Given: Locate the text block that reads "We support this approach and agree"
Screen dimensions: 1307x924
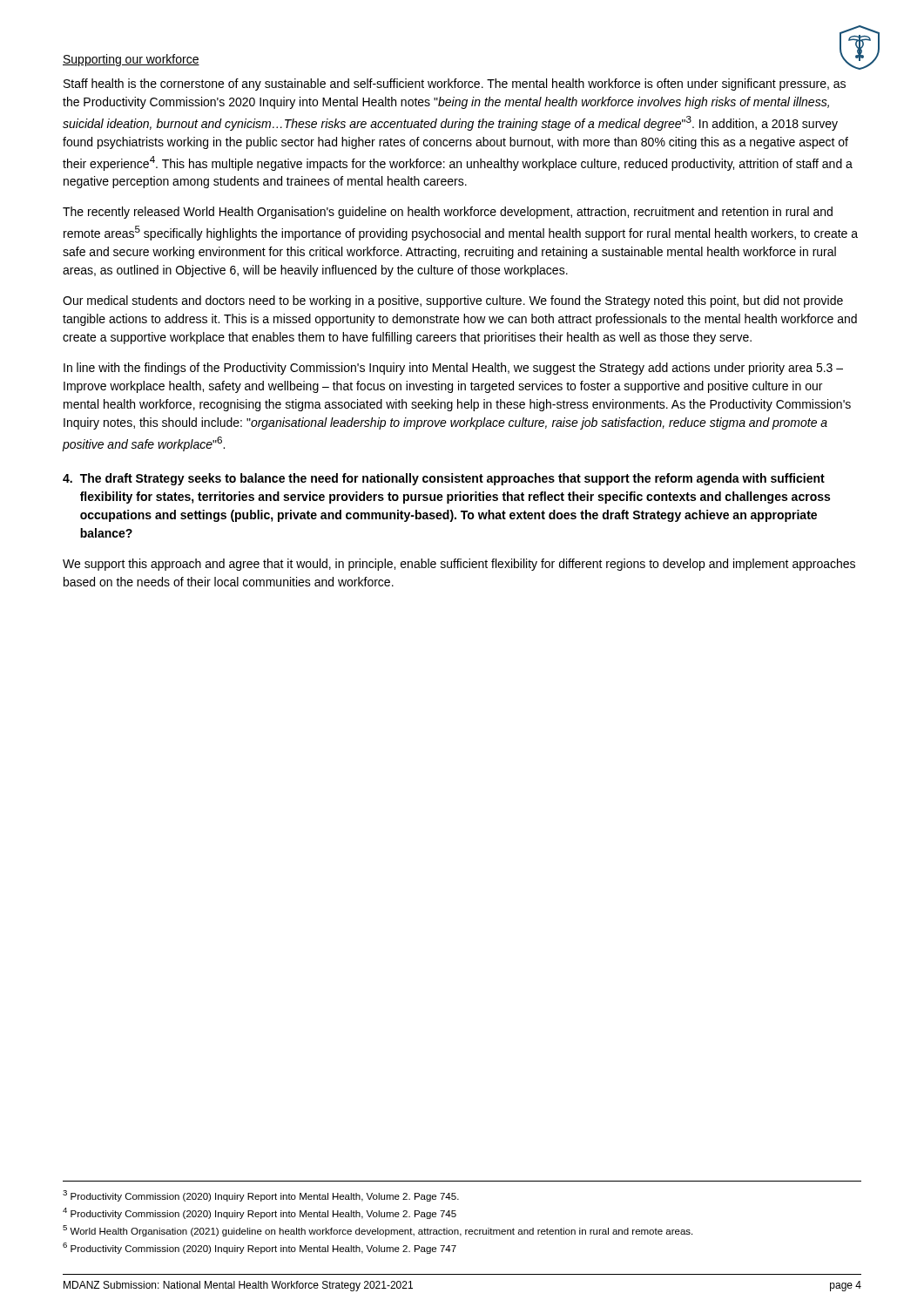Looking at the screenshot, I should [x=462, y=573].
